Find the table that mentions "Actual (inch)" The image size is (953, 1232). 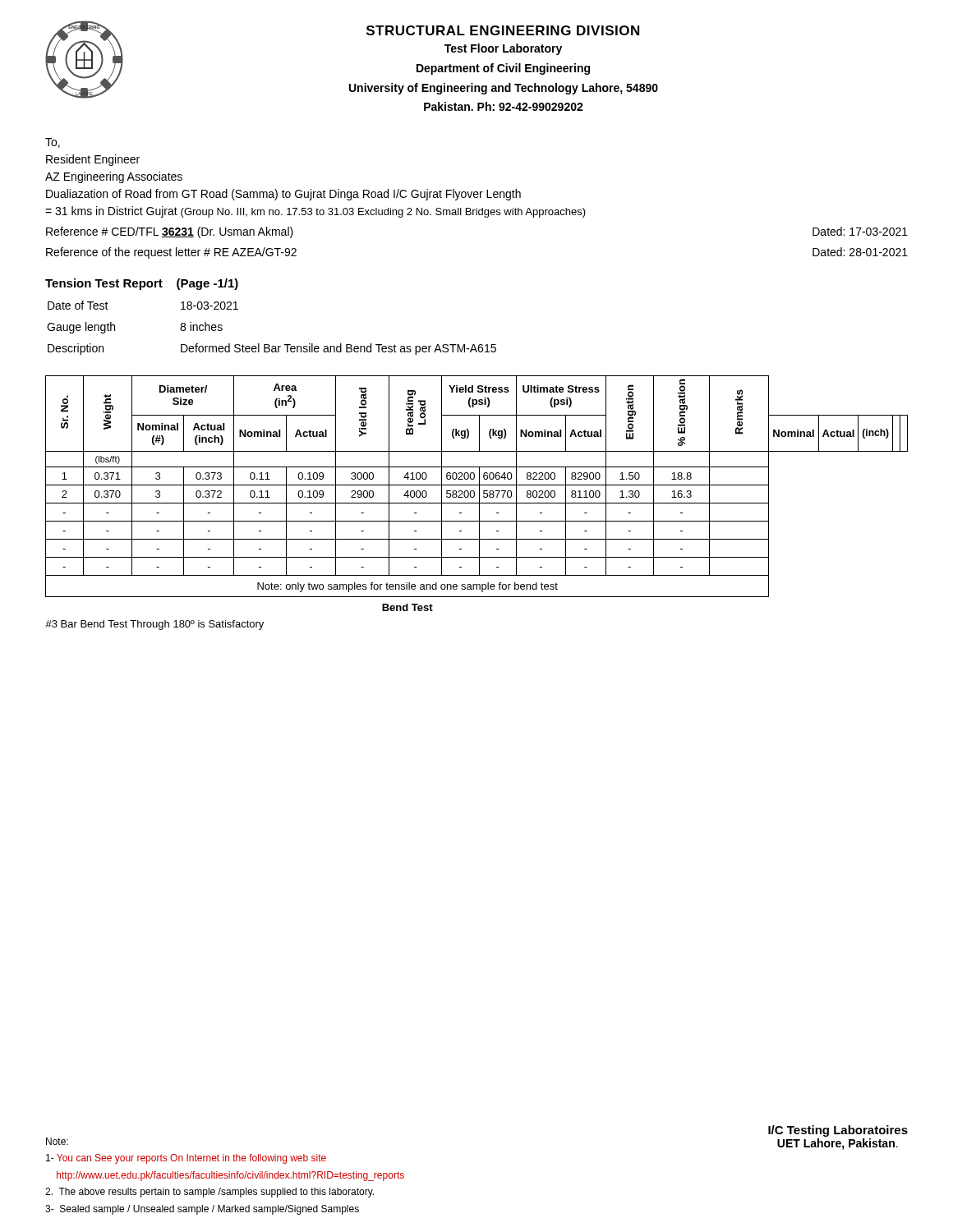click(x=476, y=504)
